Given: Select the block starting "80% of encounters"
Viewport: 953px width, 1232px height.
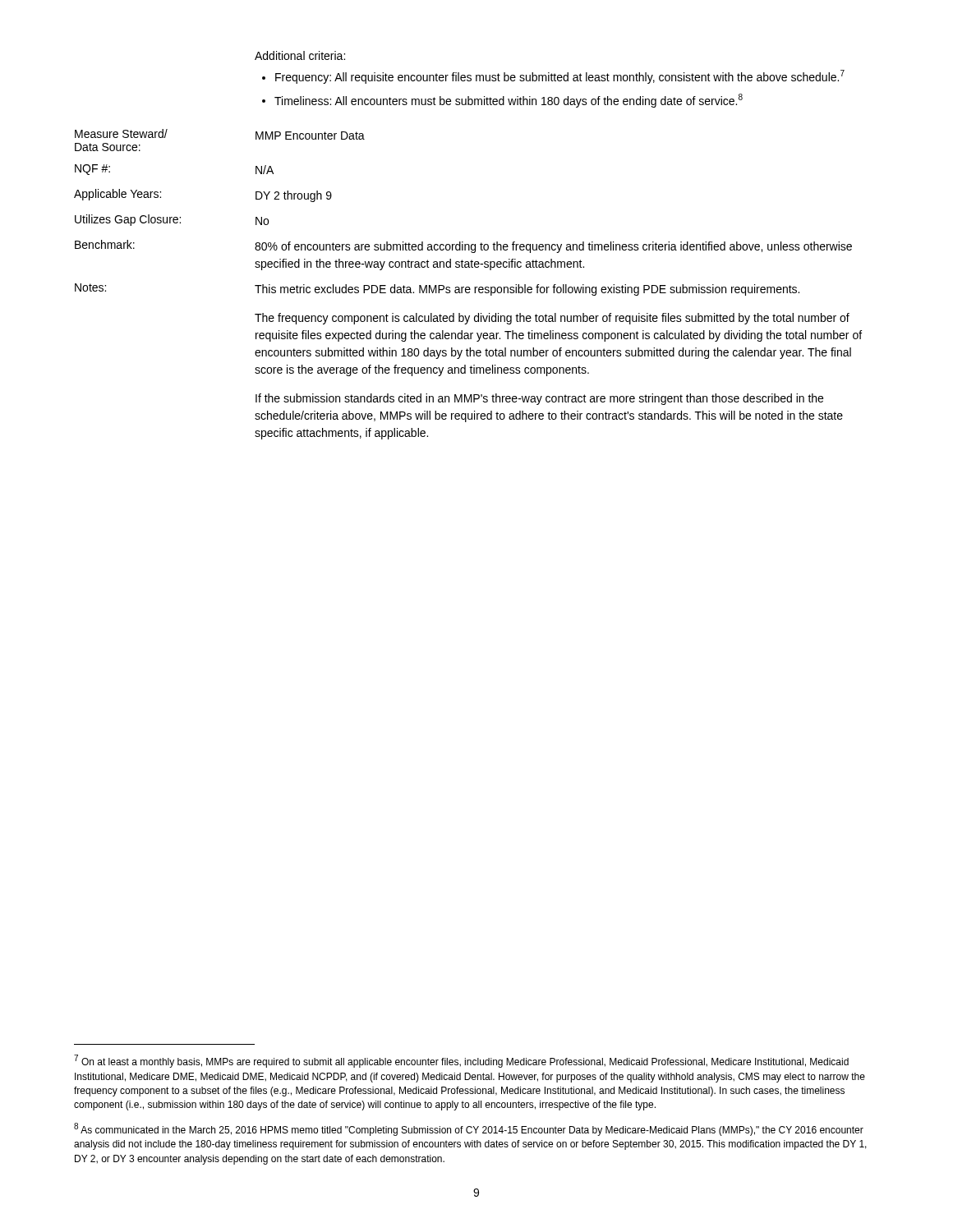Looking at the screenshot, I should click(554, 255).
